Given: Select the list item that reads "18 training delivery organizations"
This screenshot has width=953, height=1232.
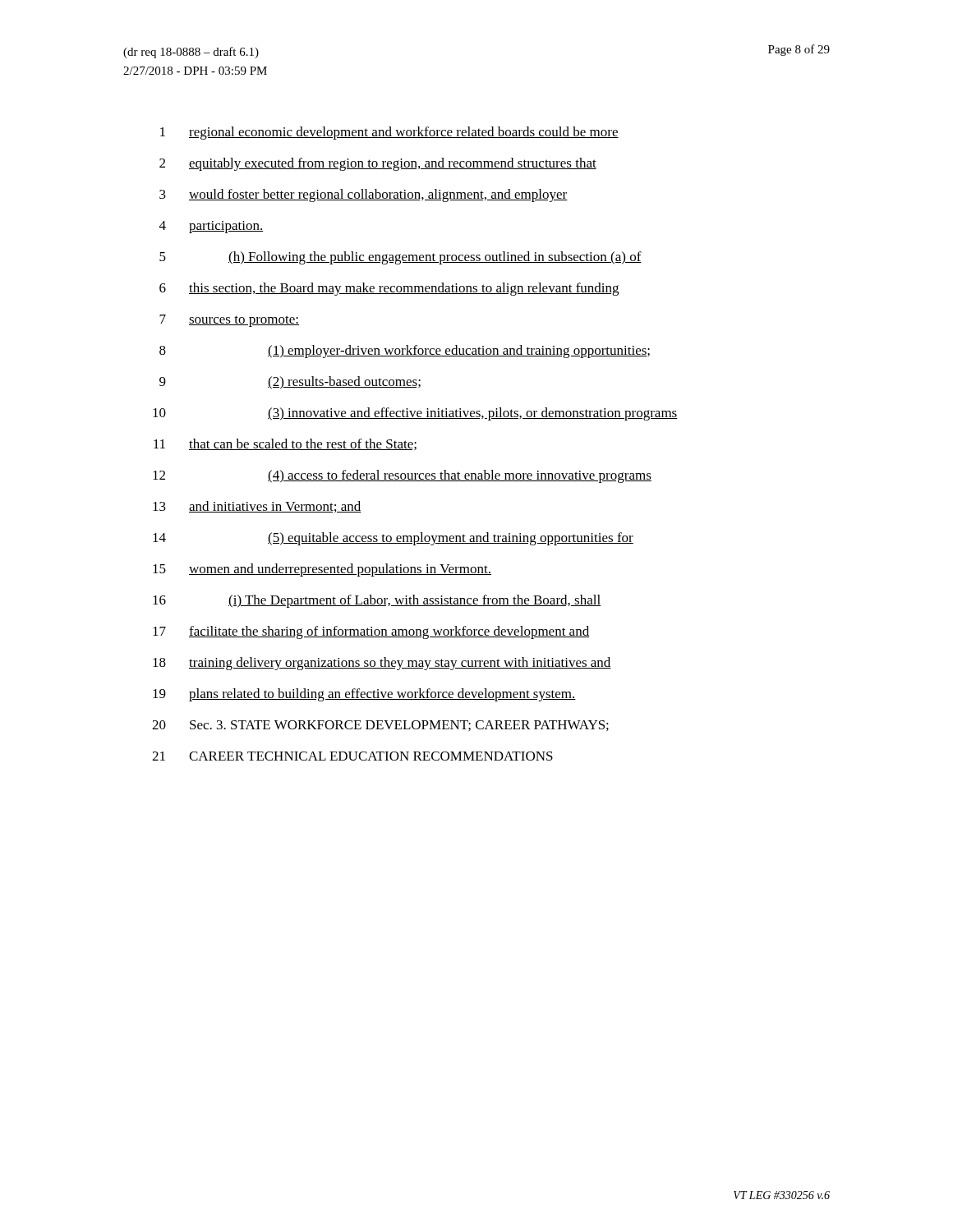Looking at the screenshot, I should click(476, 663).
